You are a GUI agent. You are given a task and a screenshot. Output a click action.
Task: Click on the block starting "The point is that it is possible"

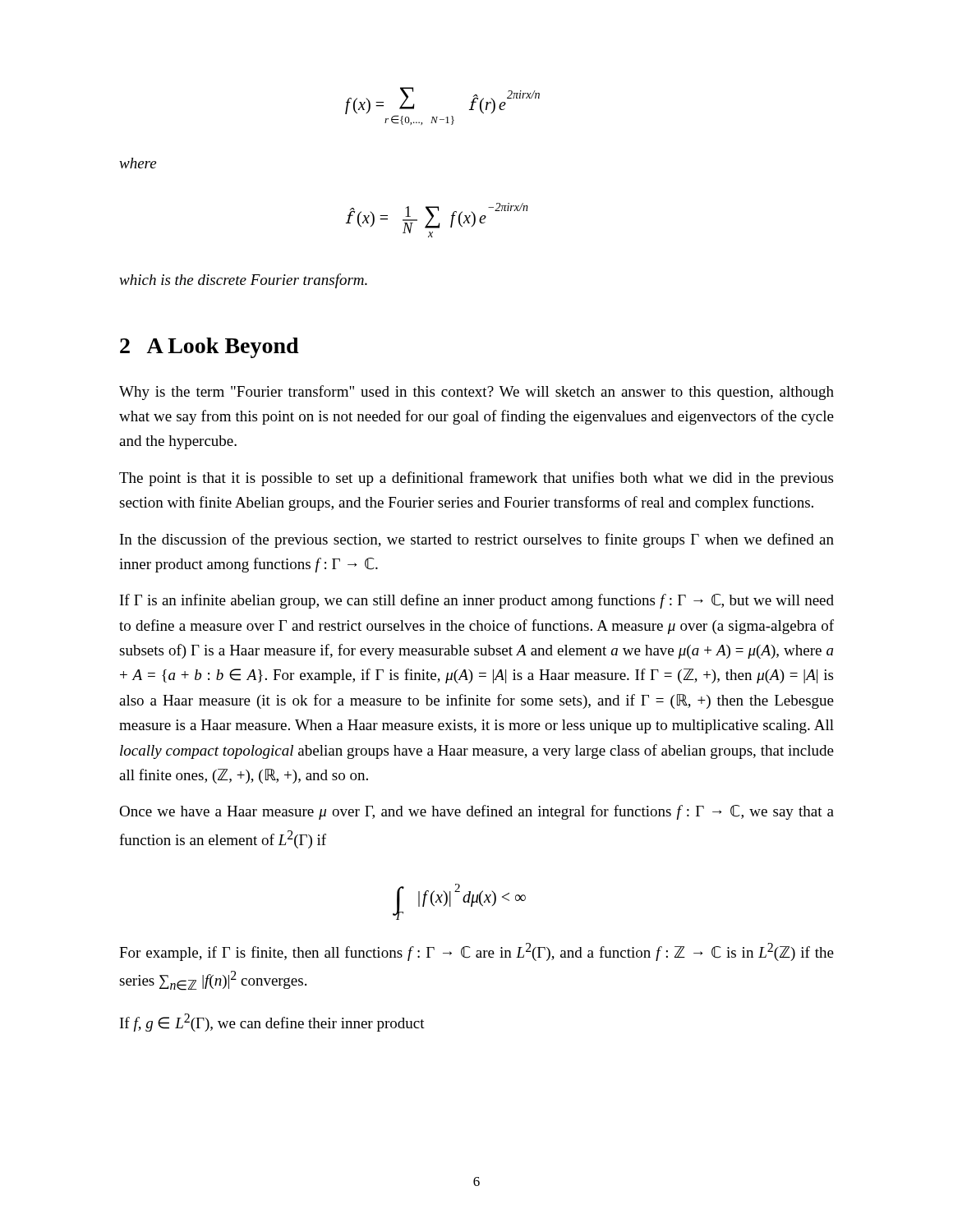(476, 490)
